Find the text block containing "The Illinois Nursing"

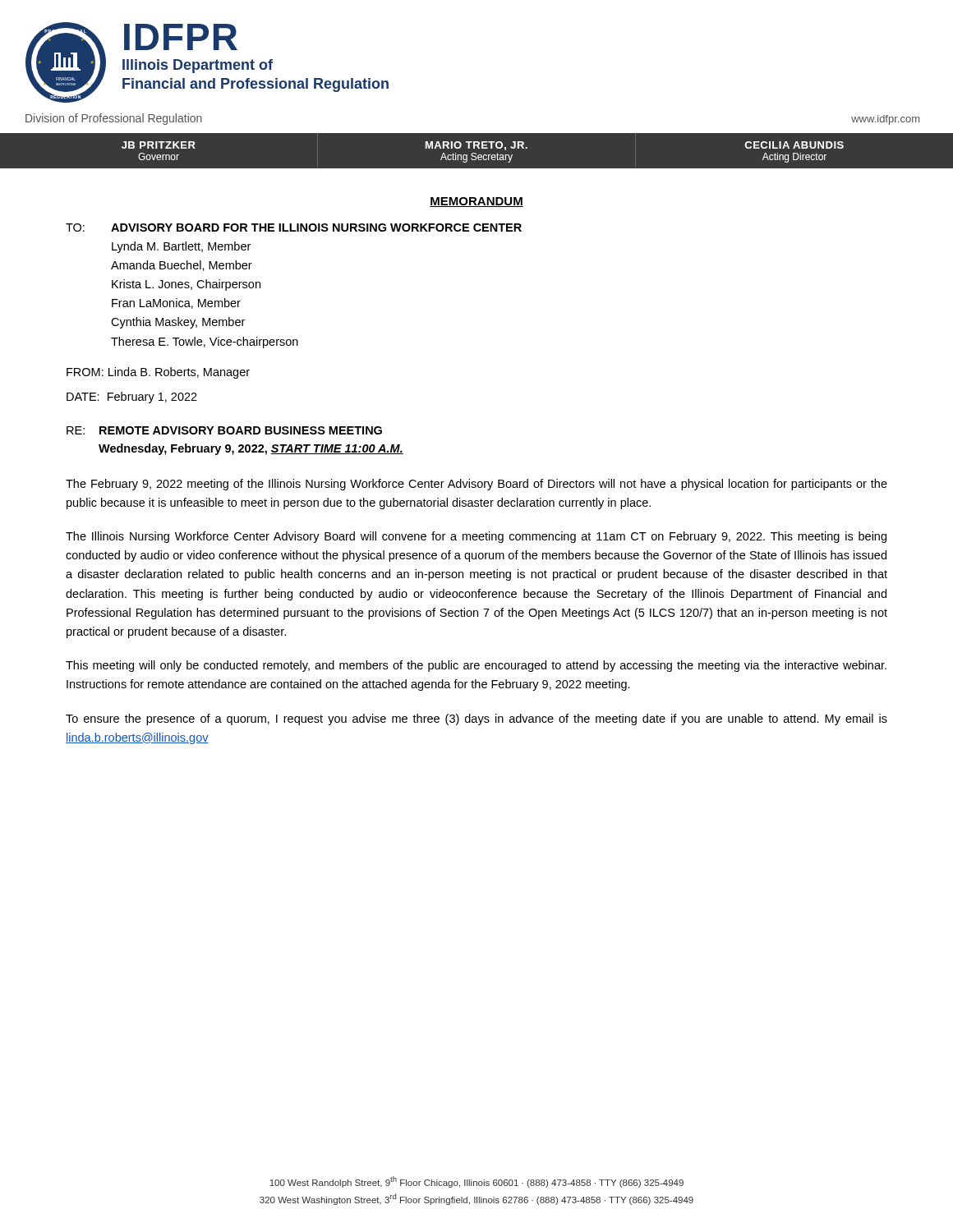tap(476, 584)
